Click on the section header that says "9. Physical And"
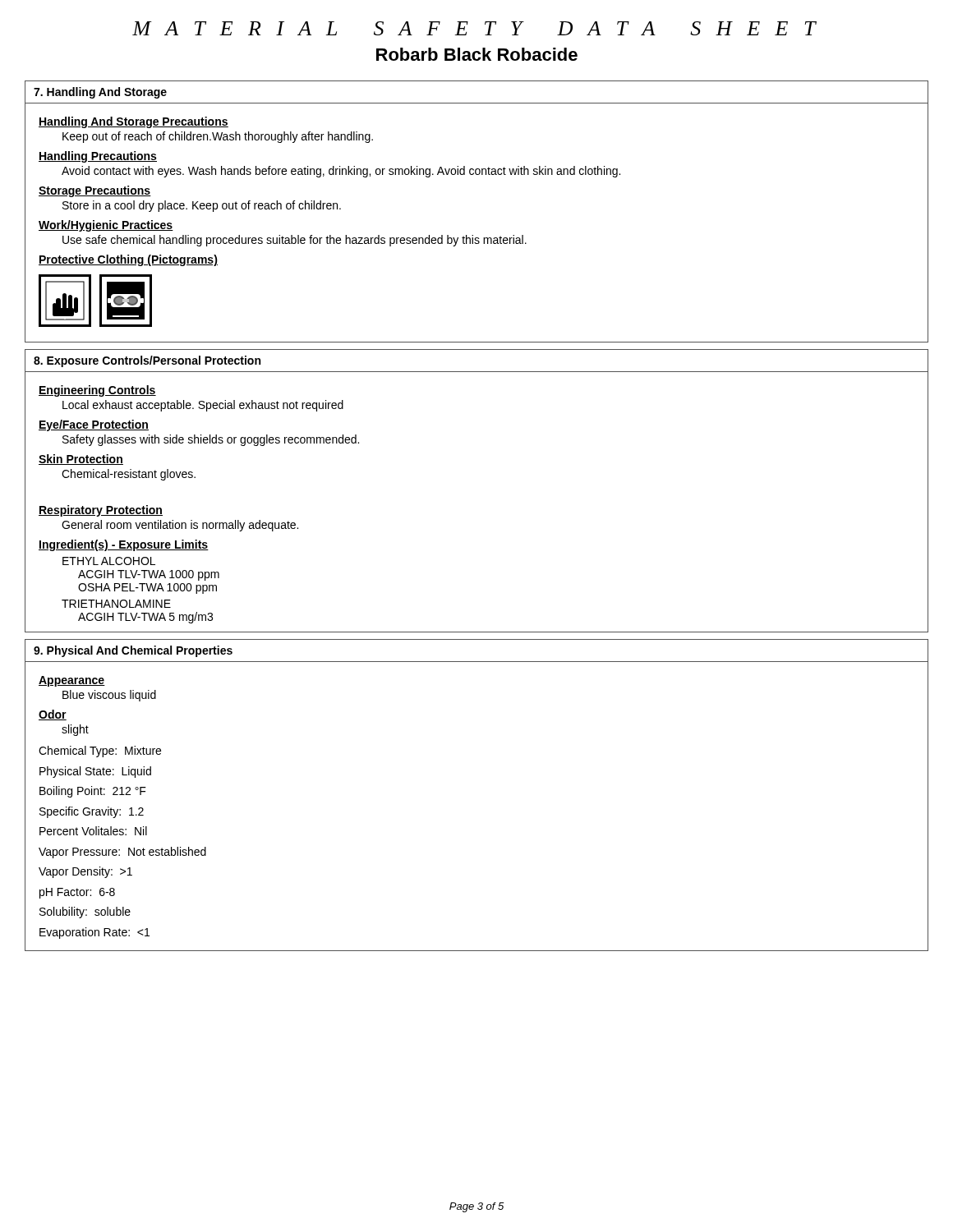 (133, 650)
